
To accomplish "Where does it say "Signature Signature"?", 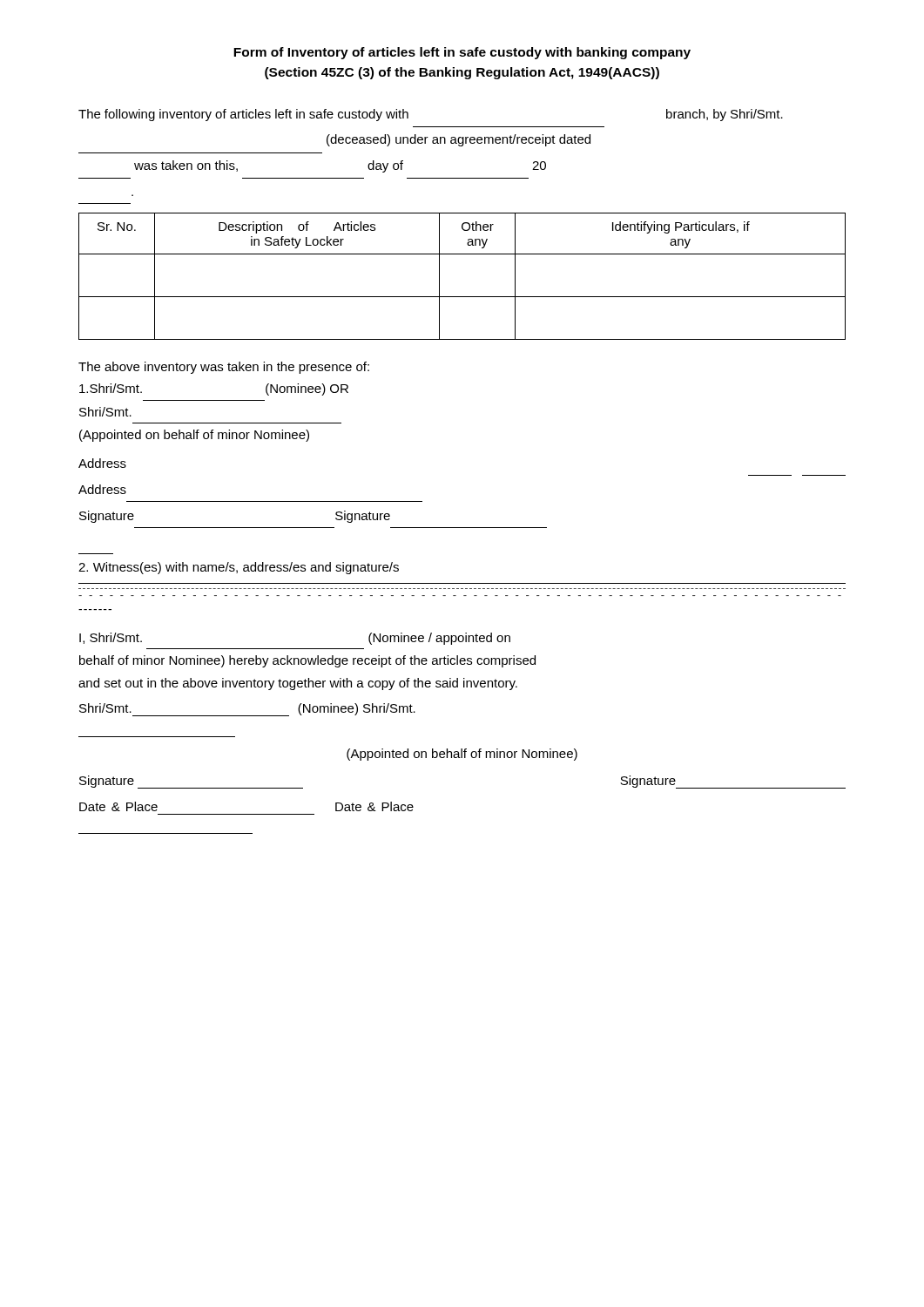I will click(99, 782).
